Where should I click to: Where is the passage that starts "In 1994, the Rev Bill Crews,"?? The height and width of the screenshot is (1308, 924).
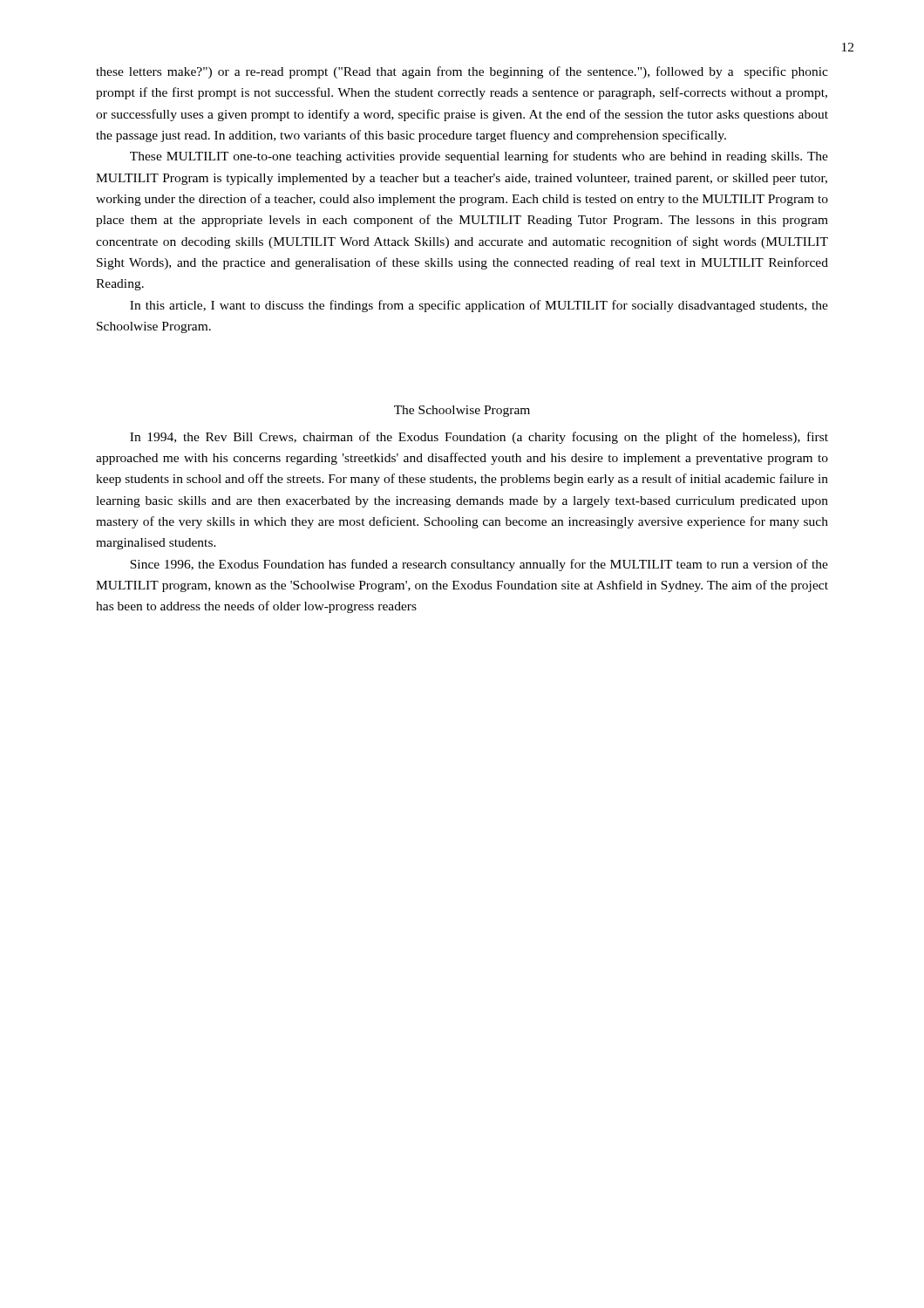click(x=462, y=490)
